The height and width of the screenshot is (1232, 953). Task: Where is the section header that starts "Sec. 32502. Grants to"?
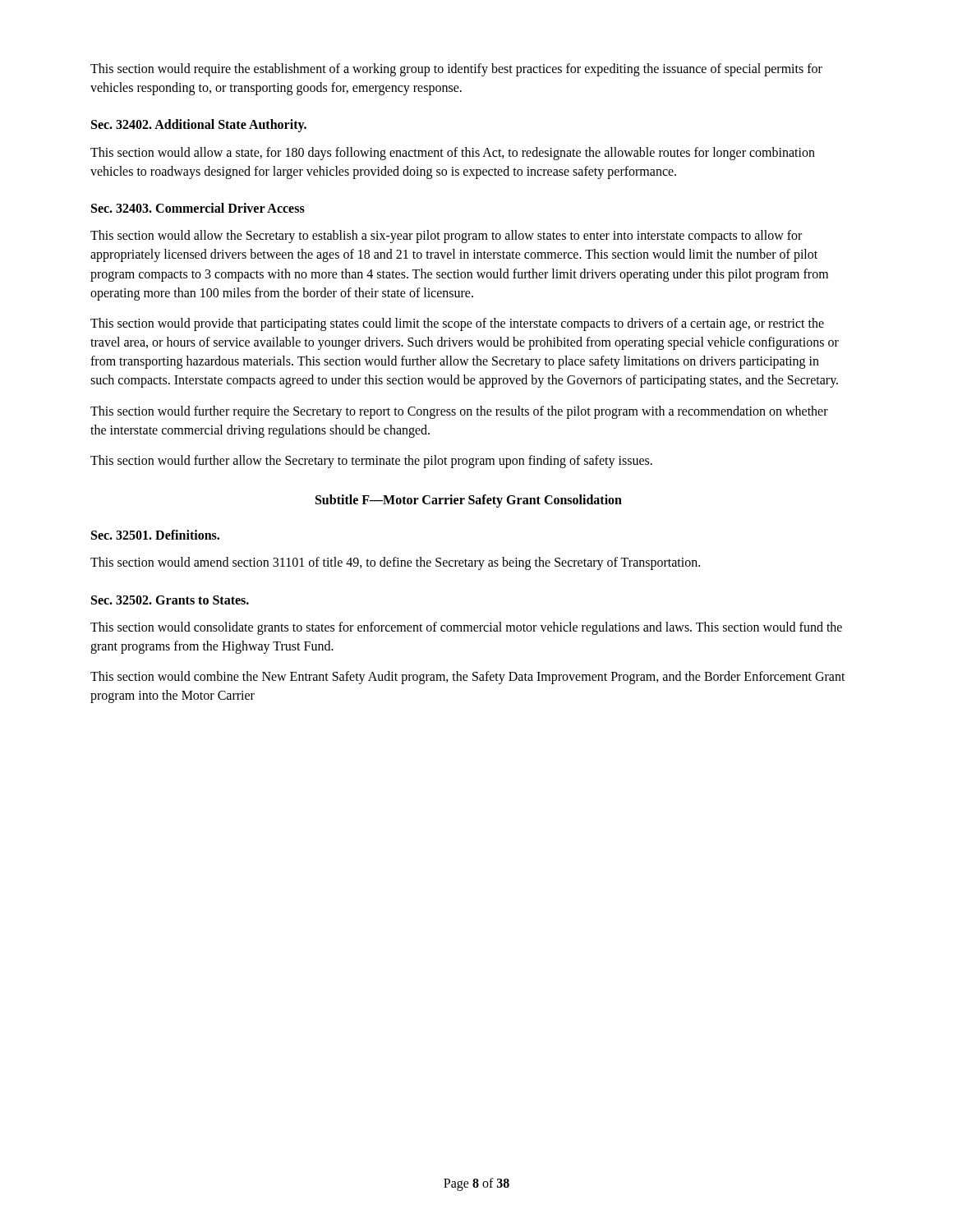(x=170, y=600)
